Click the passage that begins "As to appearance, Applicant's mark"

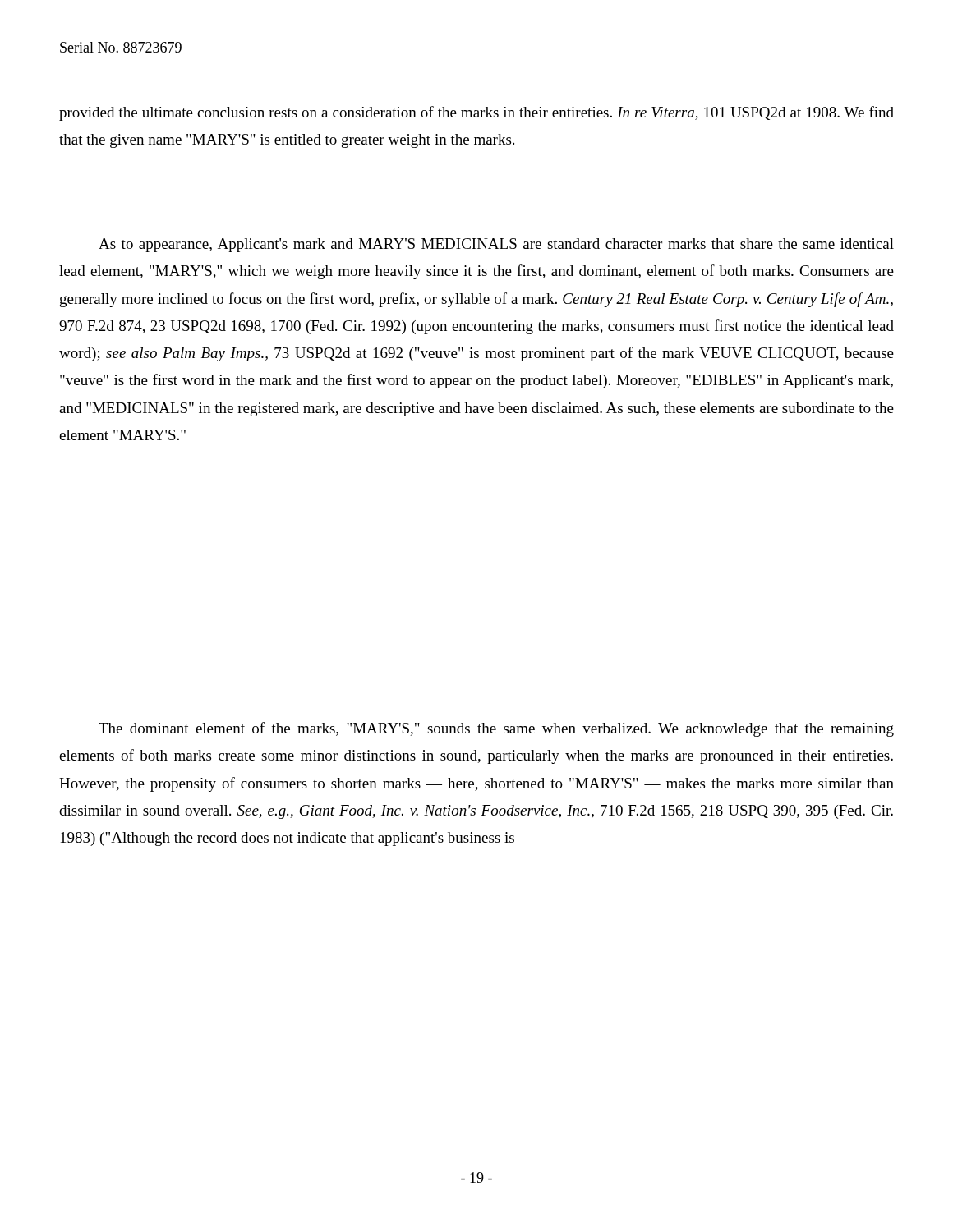[476, 339]
